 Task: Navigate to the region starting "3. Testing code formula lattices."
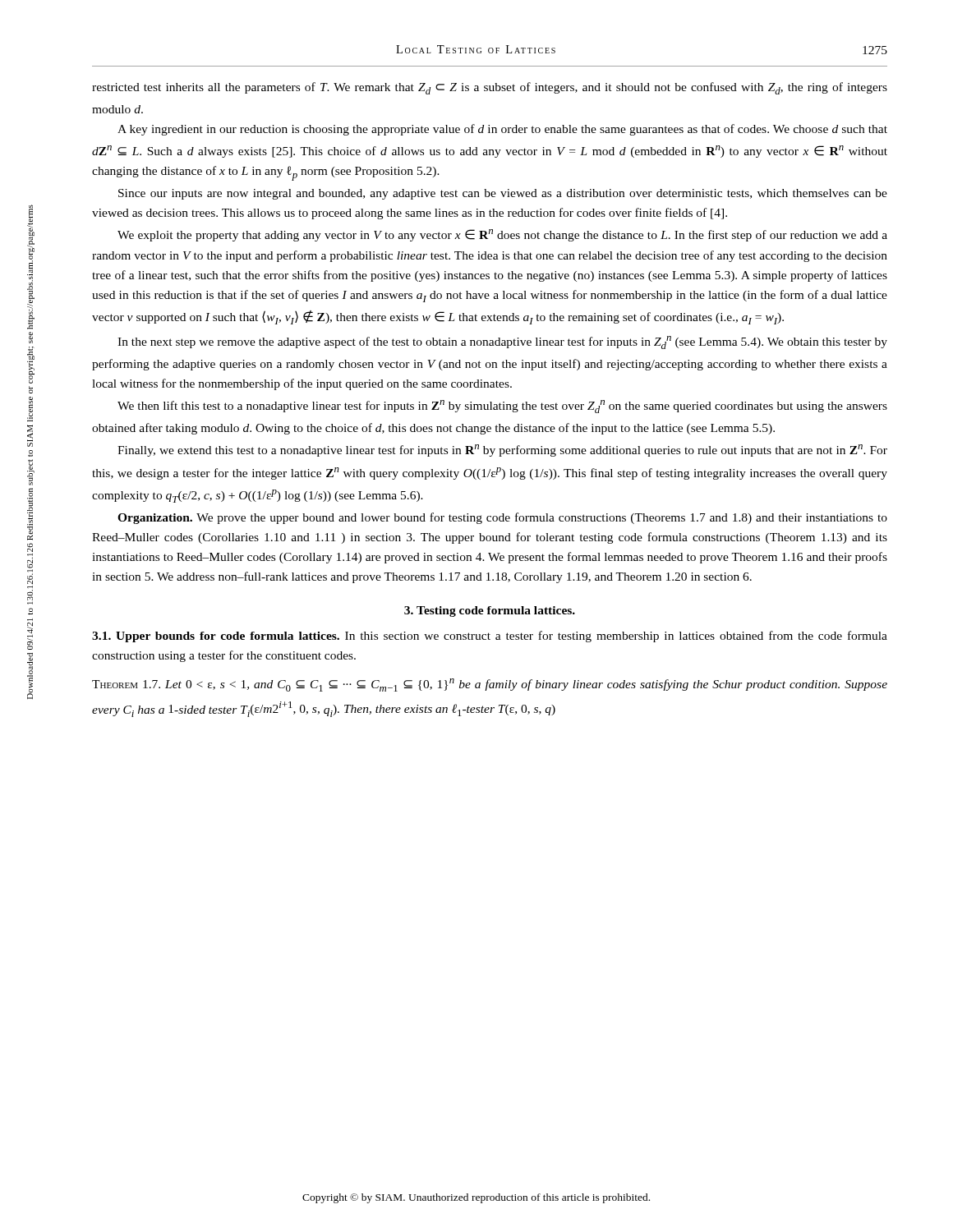(490, 610)
